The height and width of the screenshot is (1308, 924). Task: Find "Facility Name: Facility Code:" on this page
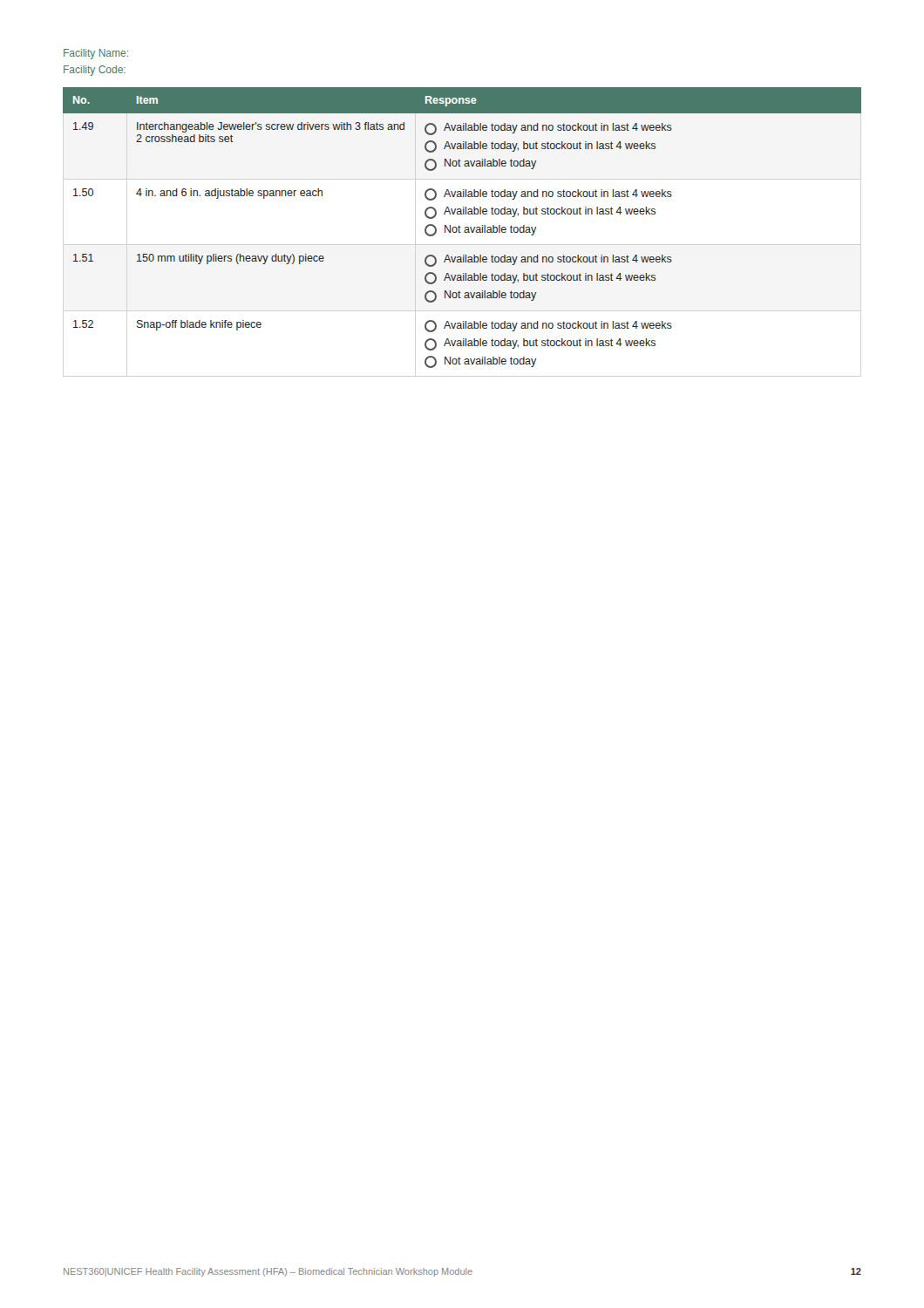point(96,62)
